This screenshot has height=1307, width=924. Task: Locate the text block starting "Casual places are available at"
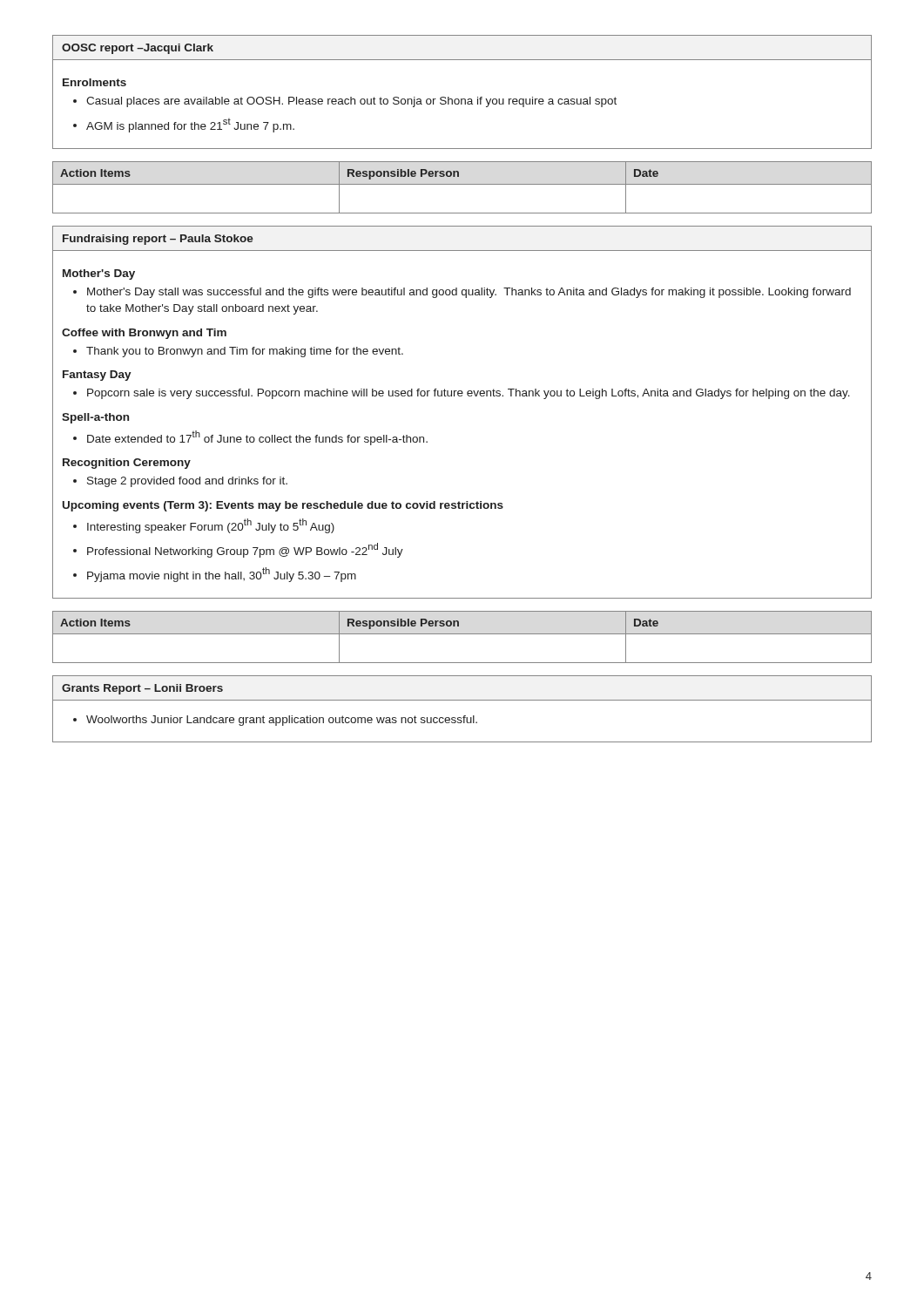click(x=352, y=101)
